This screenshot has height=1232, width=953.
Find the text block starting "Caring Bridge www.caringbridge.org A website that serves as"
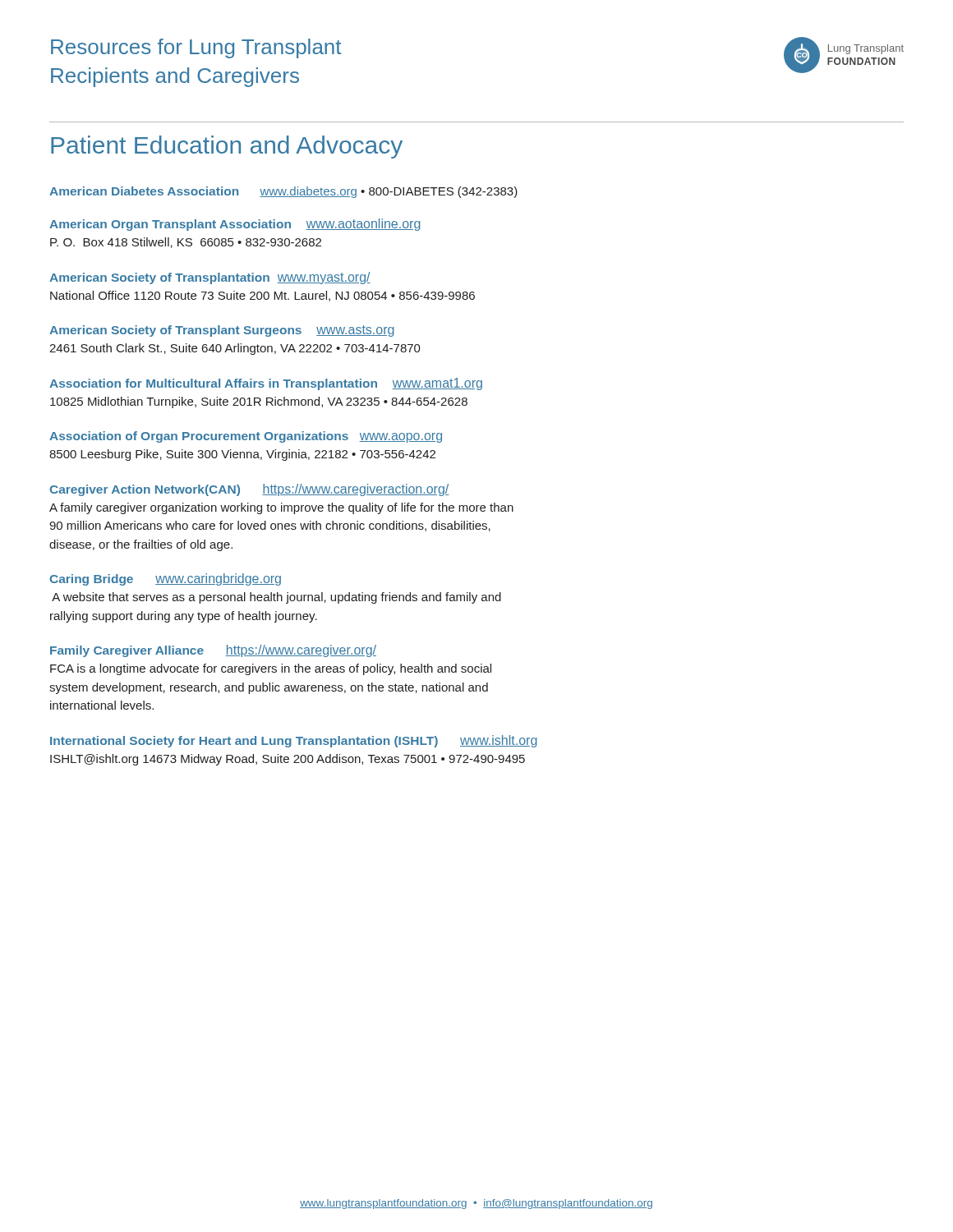(x=476, y=598)
